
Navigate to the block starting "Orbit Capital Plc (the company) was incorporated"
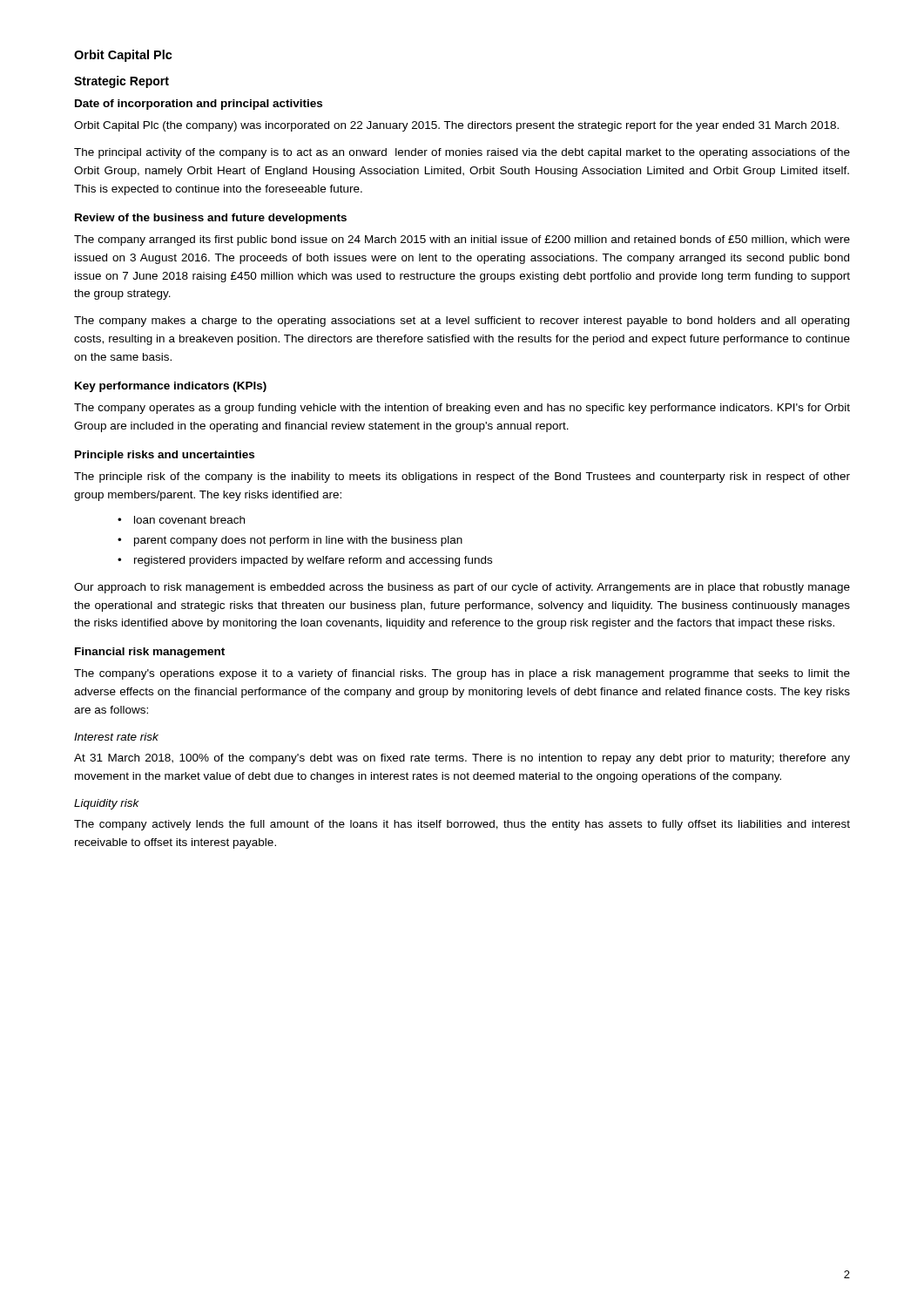click(457, 125)
